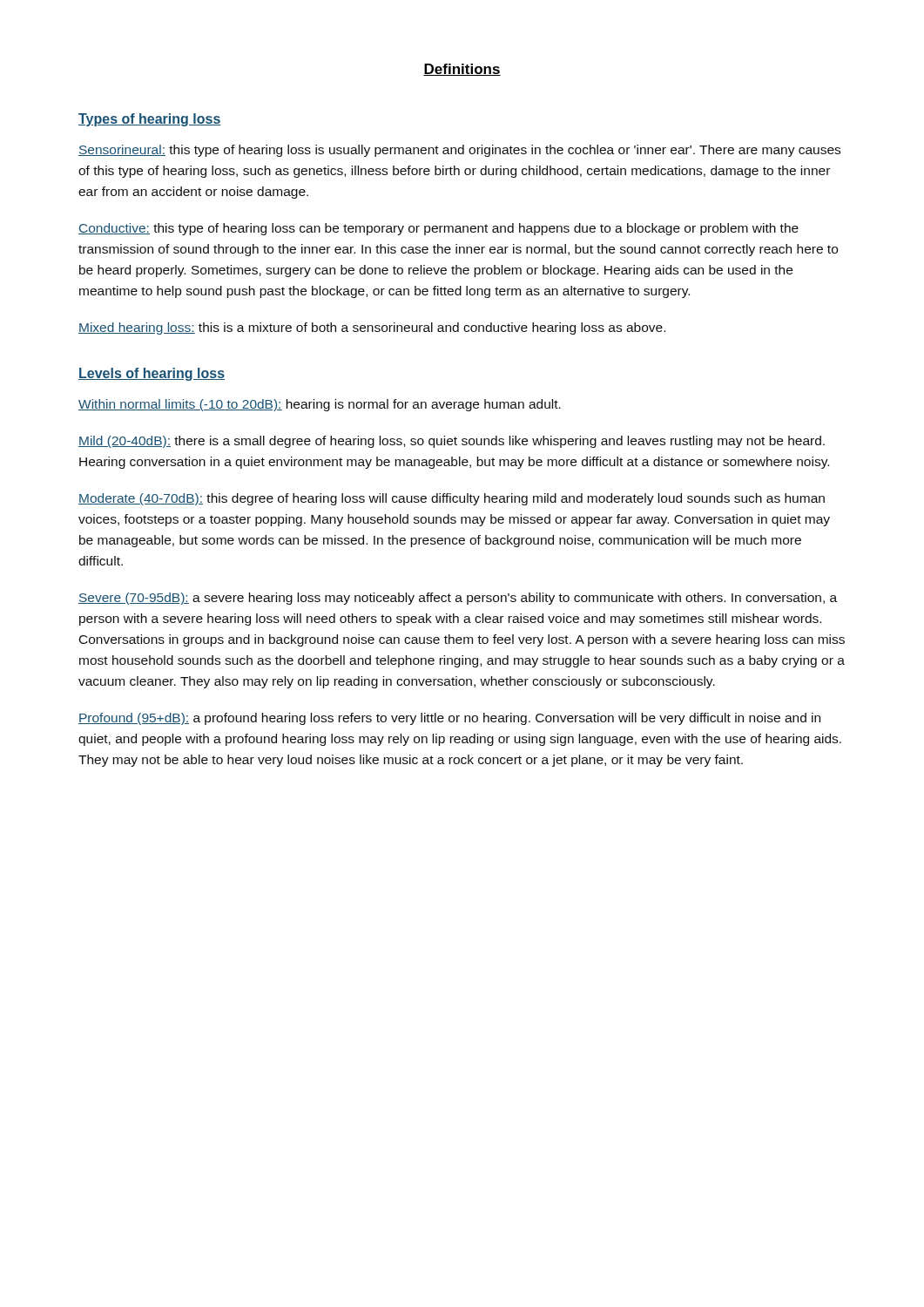
Task: Find the title
Action: click(462, 69)
